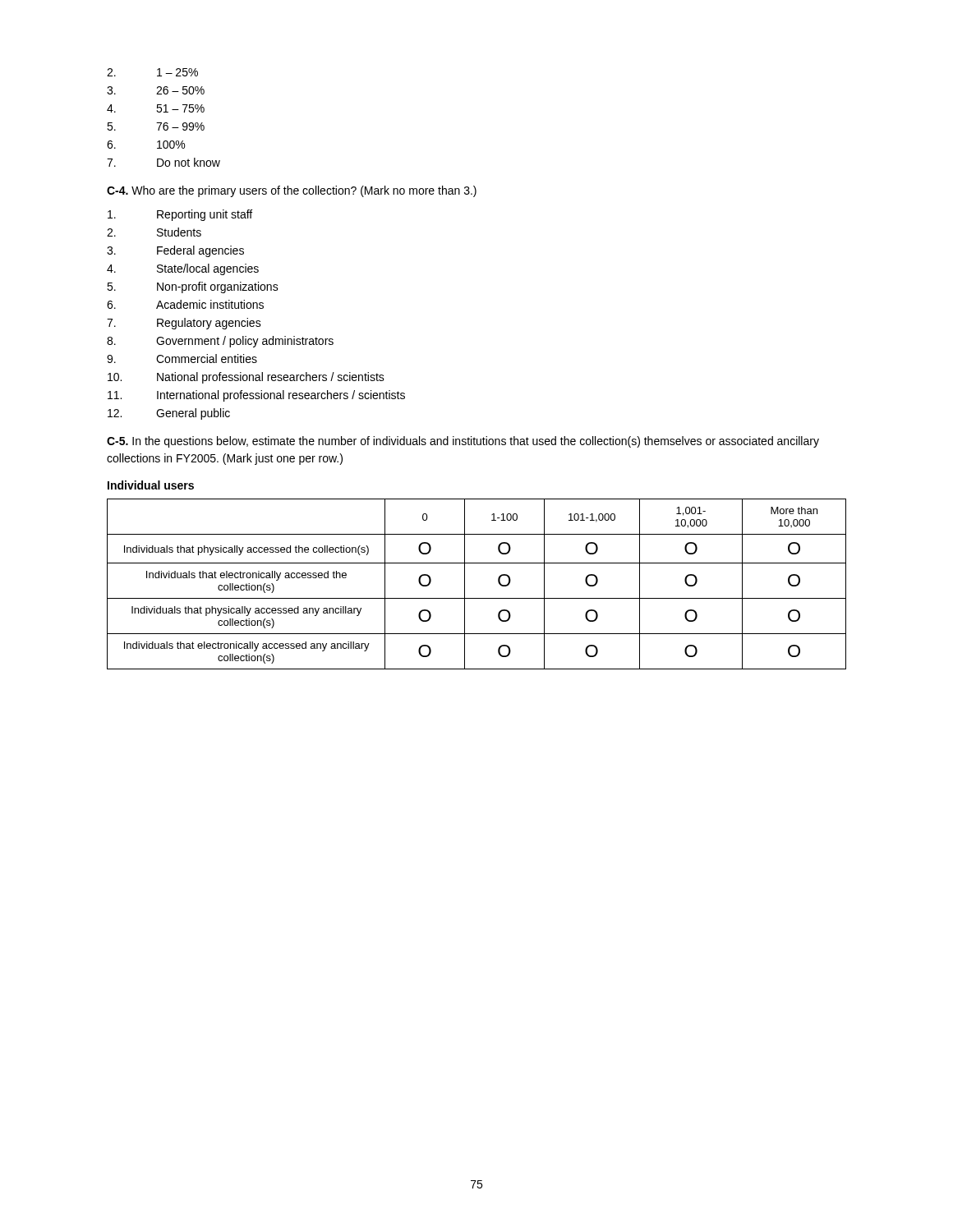Image resolution: width=953 pixels, height=1232 pixels.
Task: Select the text block starting "C-4. Who are the primary users of"
Action: [x=292, y=191]
